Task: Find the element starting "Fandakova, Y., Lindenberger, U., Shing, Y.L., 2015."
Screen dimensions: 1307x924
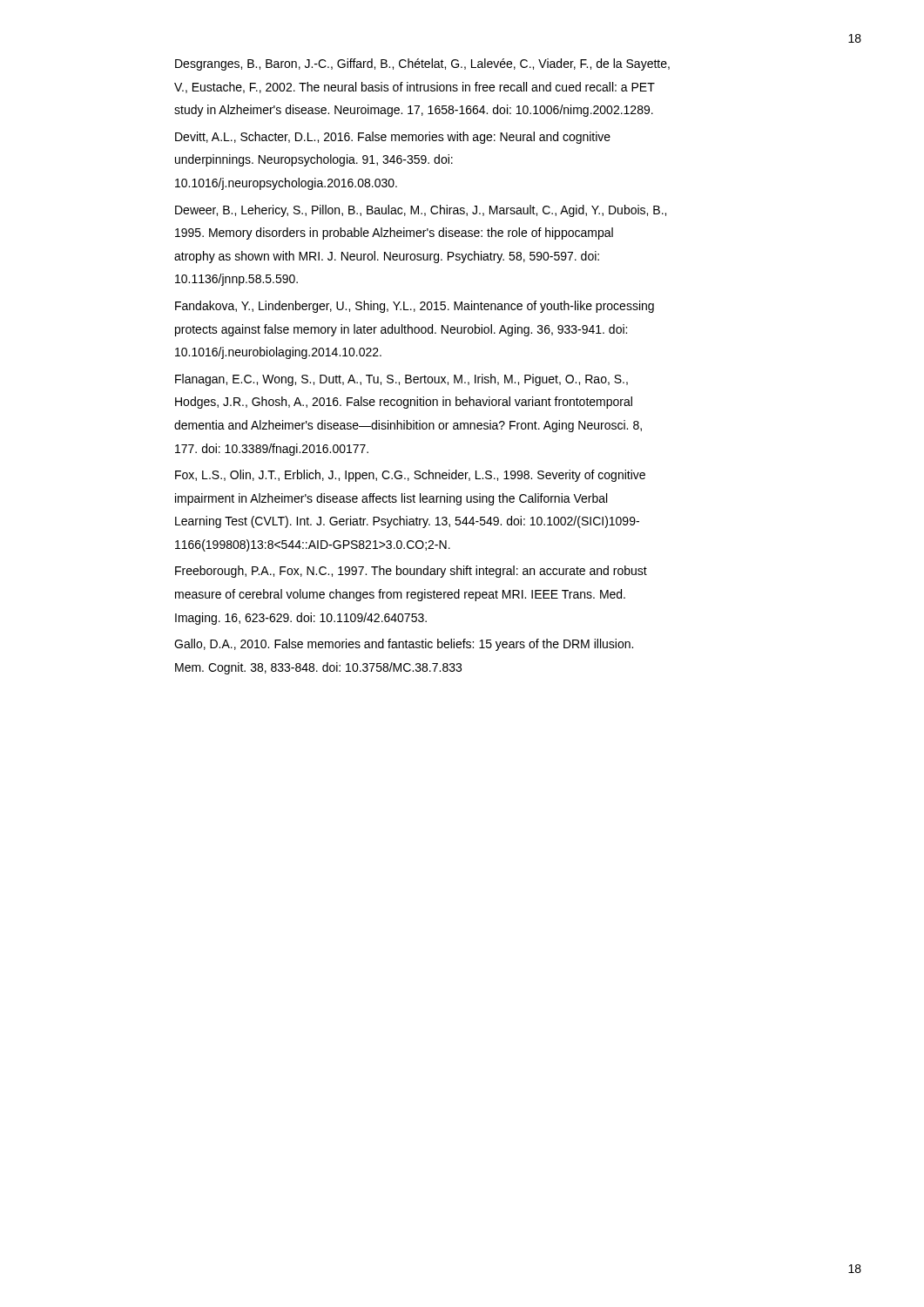Action: pyautogui.click(x=518, y=329)
